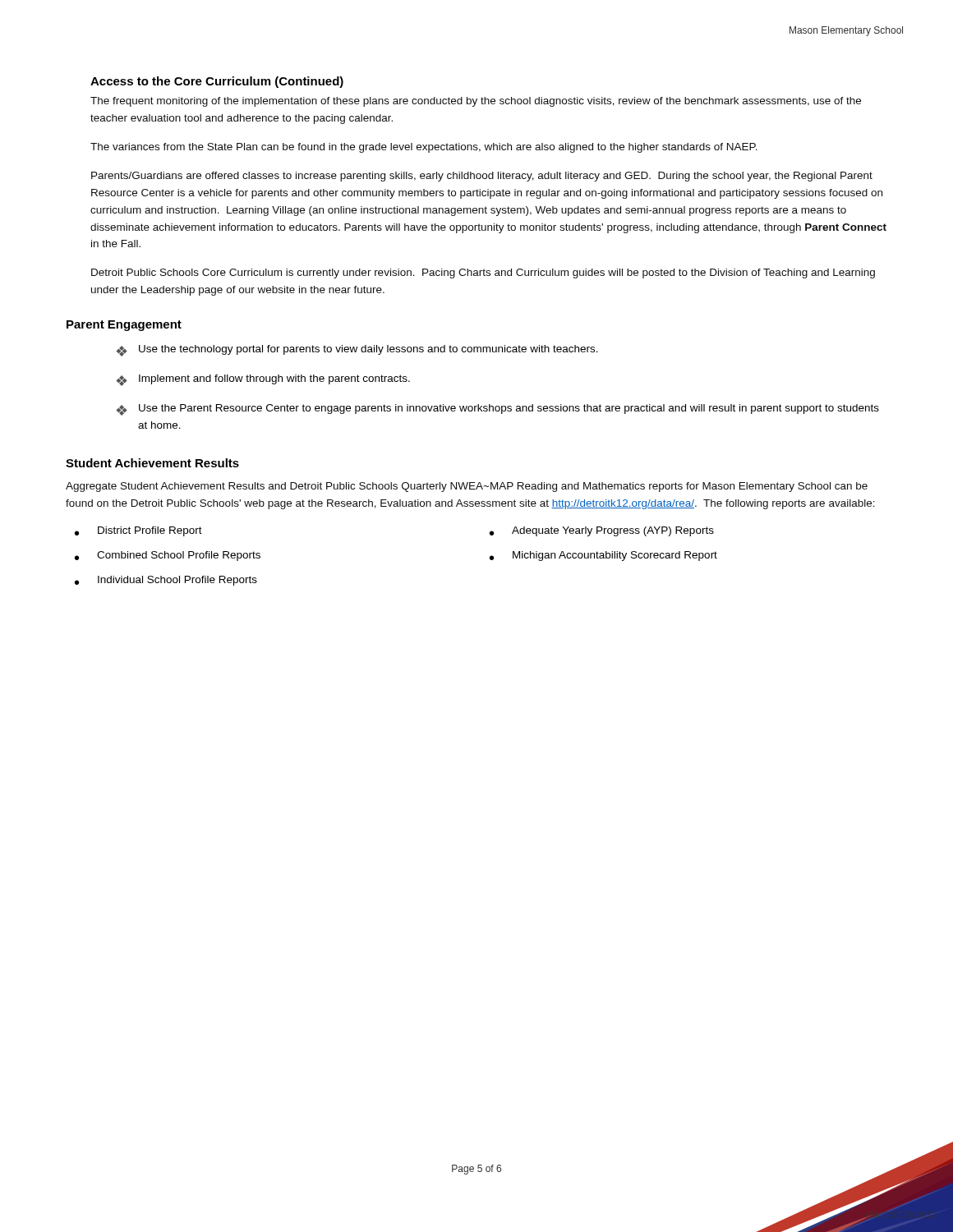Select the element starting "• Adequate Yearly Progress (AYP) Reports"
This screenshot has height=1232, width=953.
pos(688,532)
